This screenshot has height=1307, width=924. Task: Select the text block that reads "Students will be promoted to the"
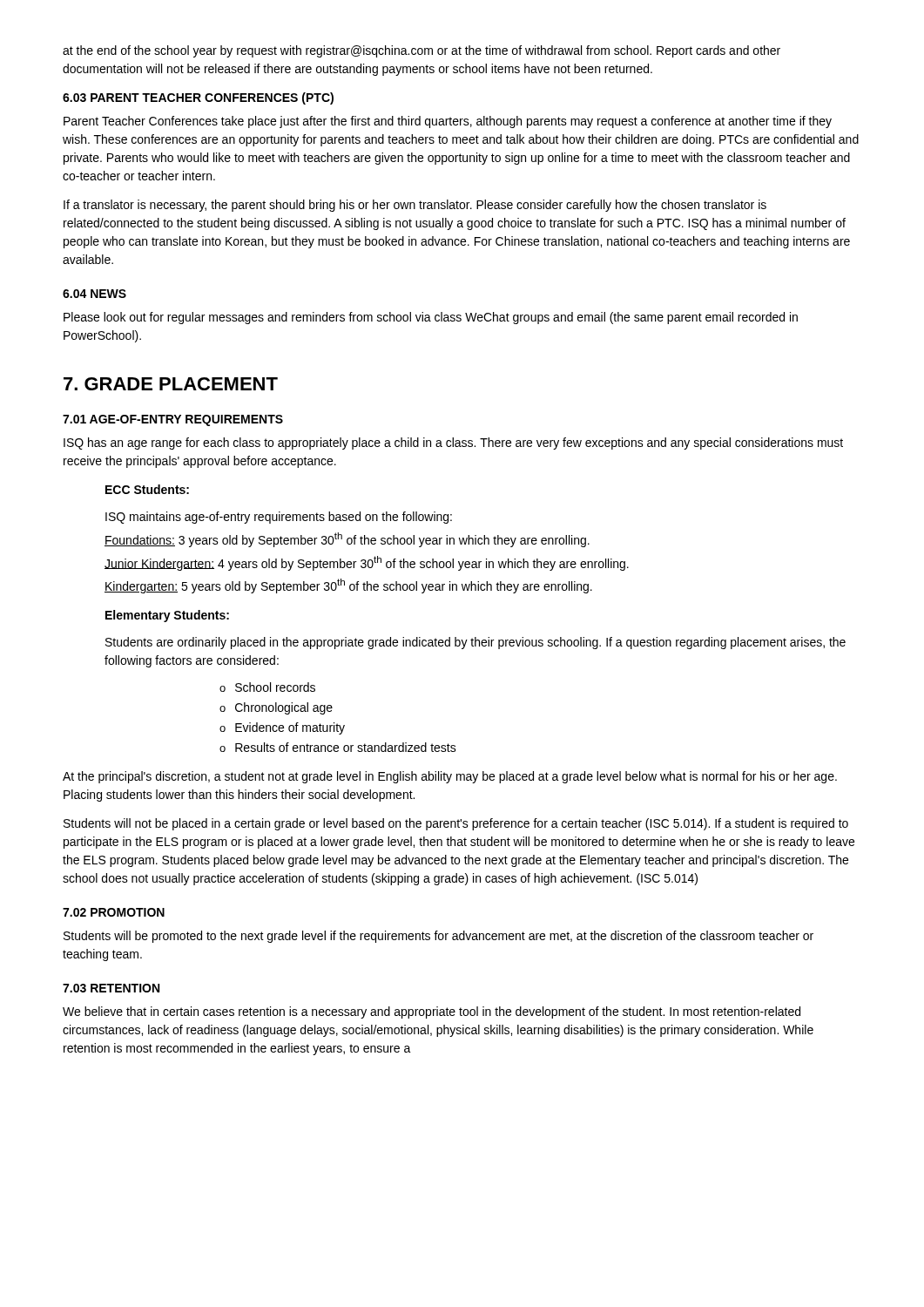point(462,945)
